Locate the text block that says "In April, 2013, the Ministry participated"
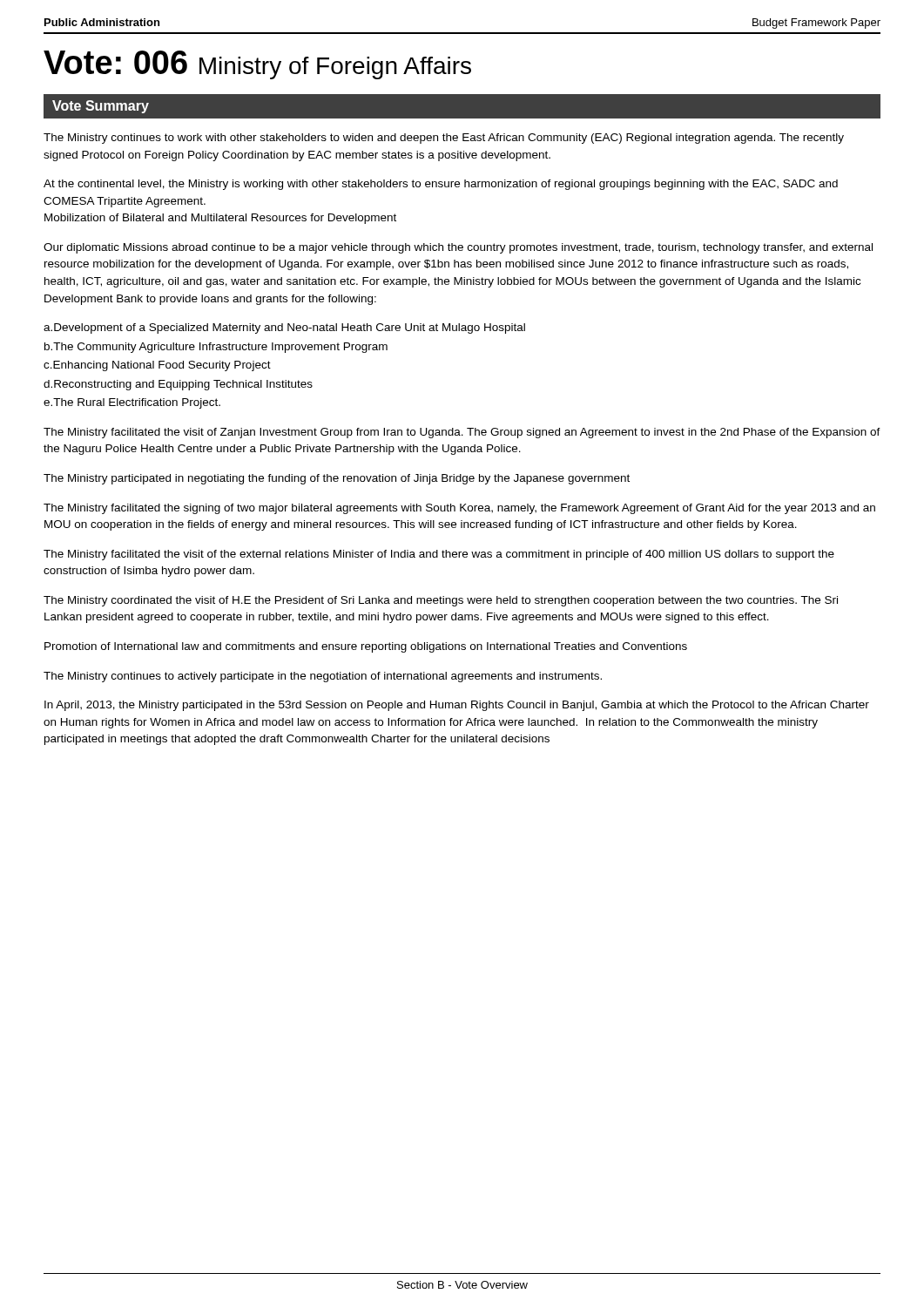This screenshot has width=924, height=1307. [456, 722]
